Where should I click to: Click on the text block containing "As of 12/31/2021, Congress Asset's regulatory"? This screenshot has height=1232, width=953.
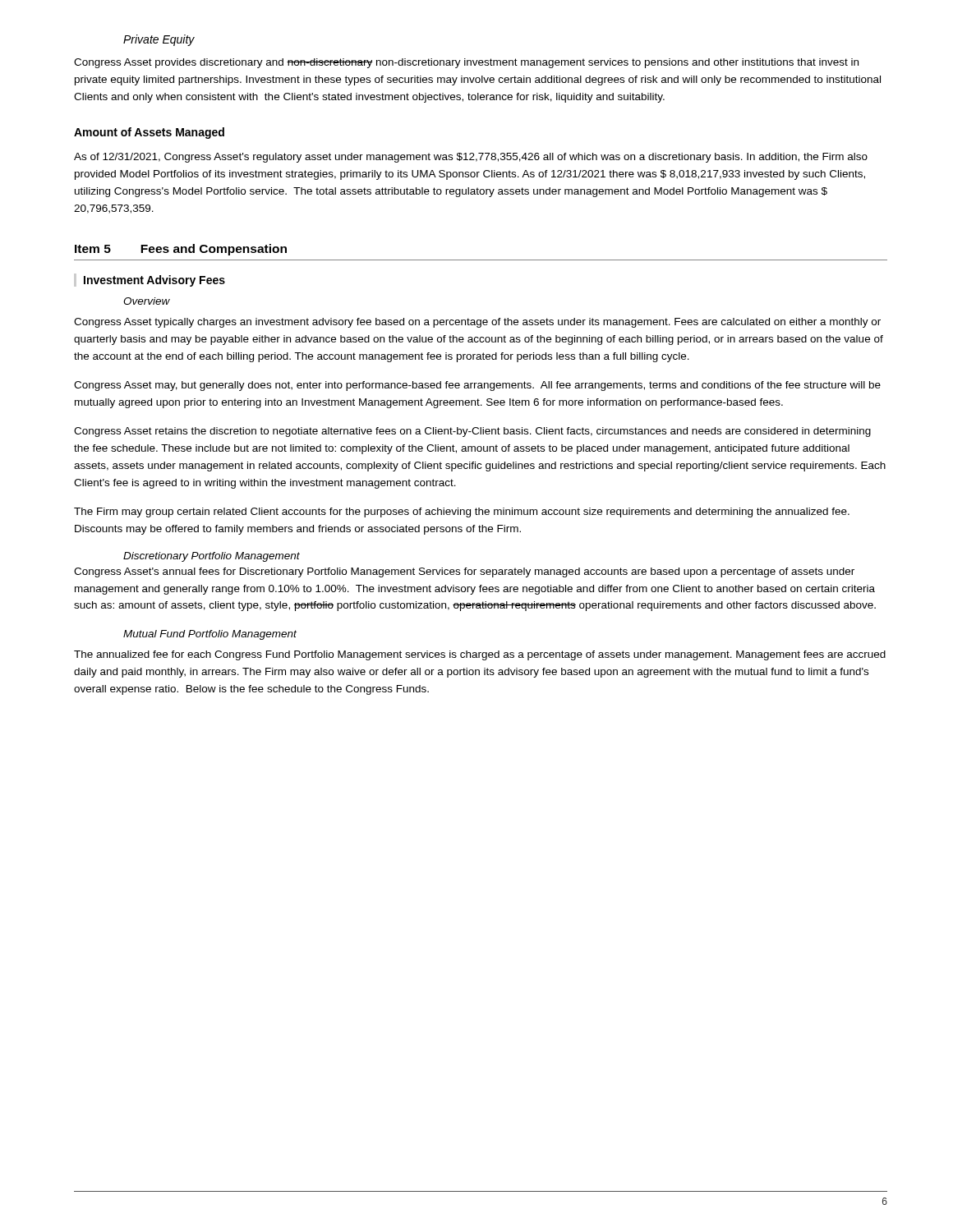click(471, 182)
